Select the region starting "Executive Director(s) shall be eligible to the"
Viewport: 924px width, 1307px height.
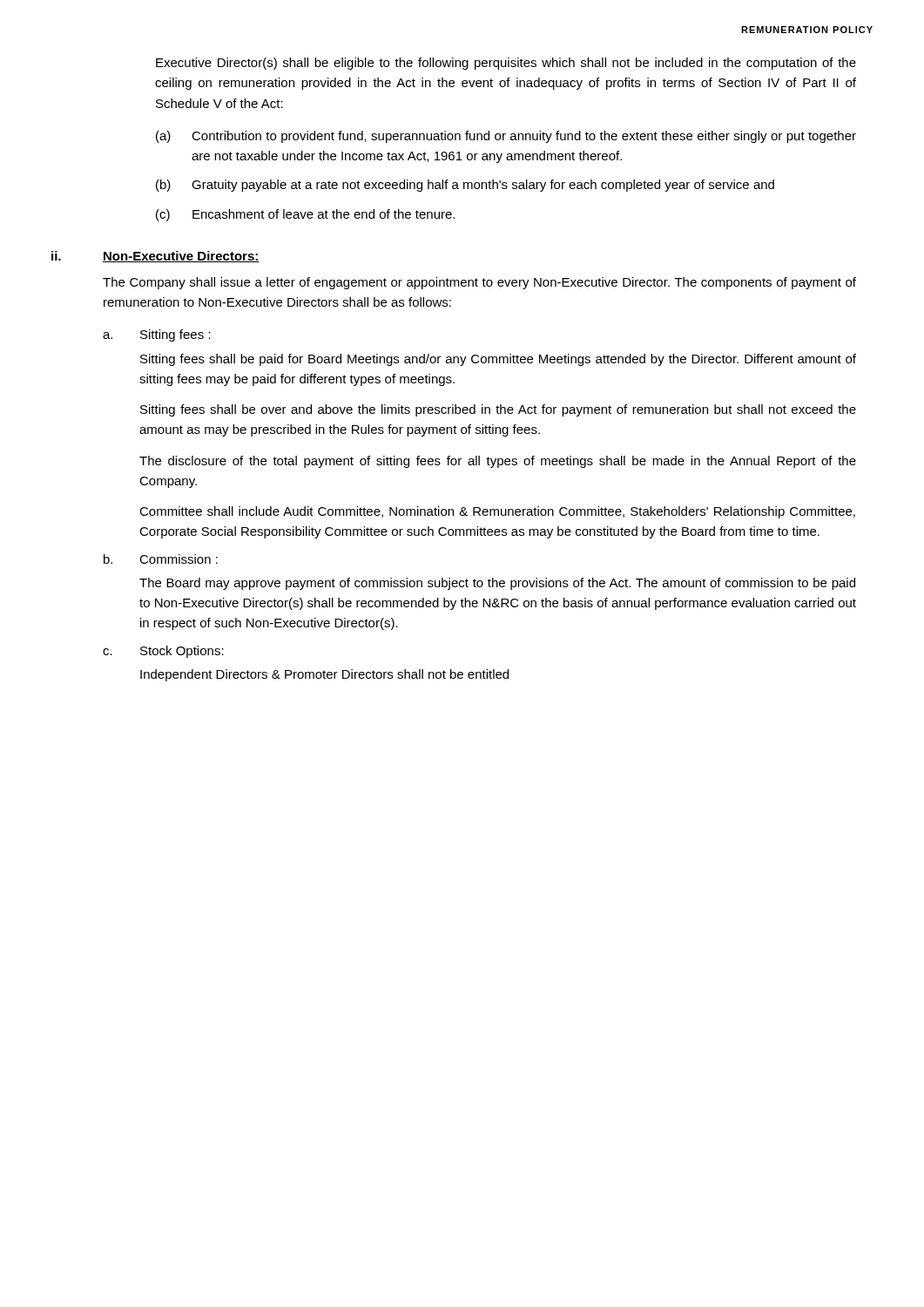[x=506, y=83]
